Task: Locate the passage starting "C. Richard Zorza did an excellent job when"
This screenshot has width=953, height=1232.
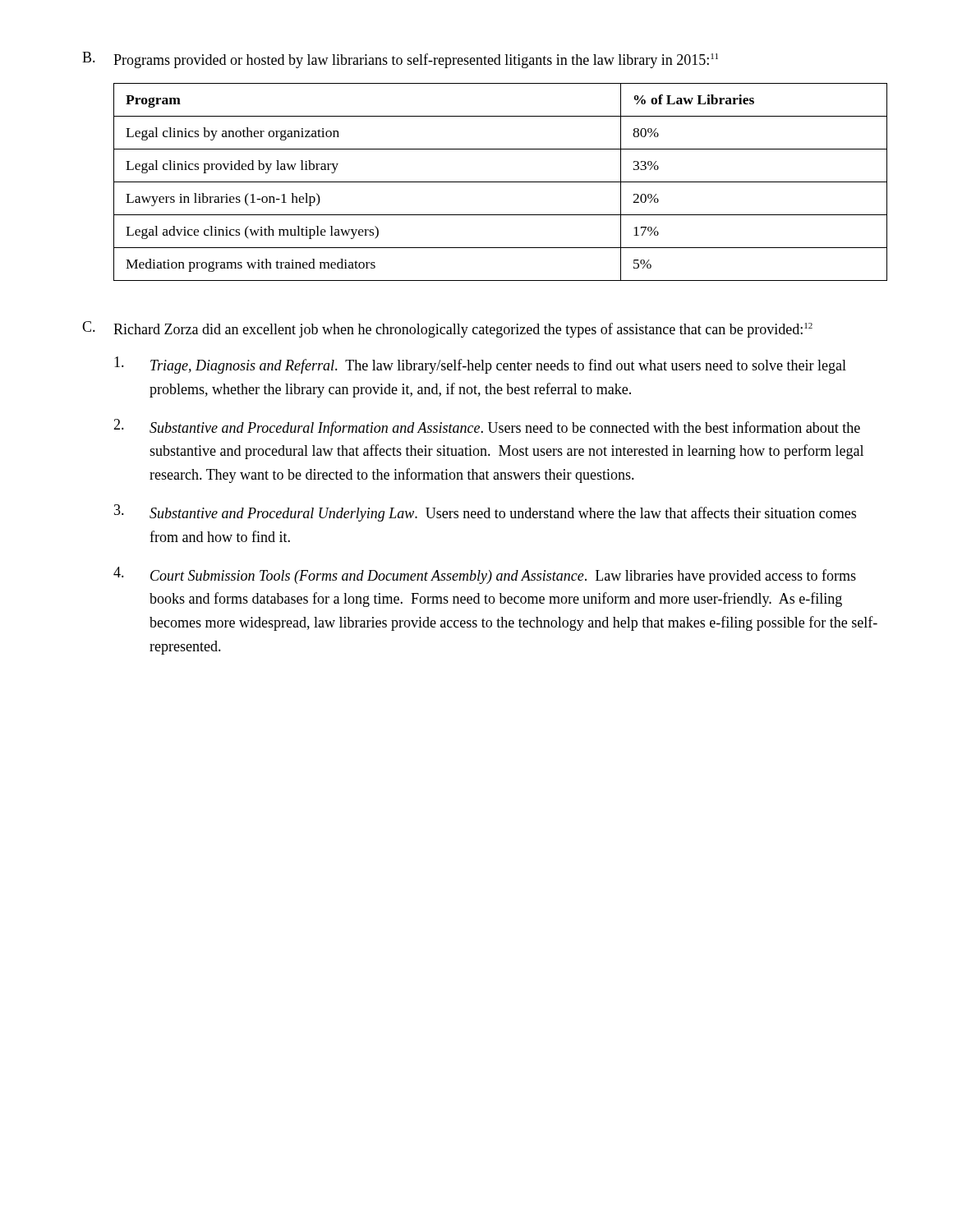Action: (485, 496)
